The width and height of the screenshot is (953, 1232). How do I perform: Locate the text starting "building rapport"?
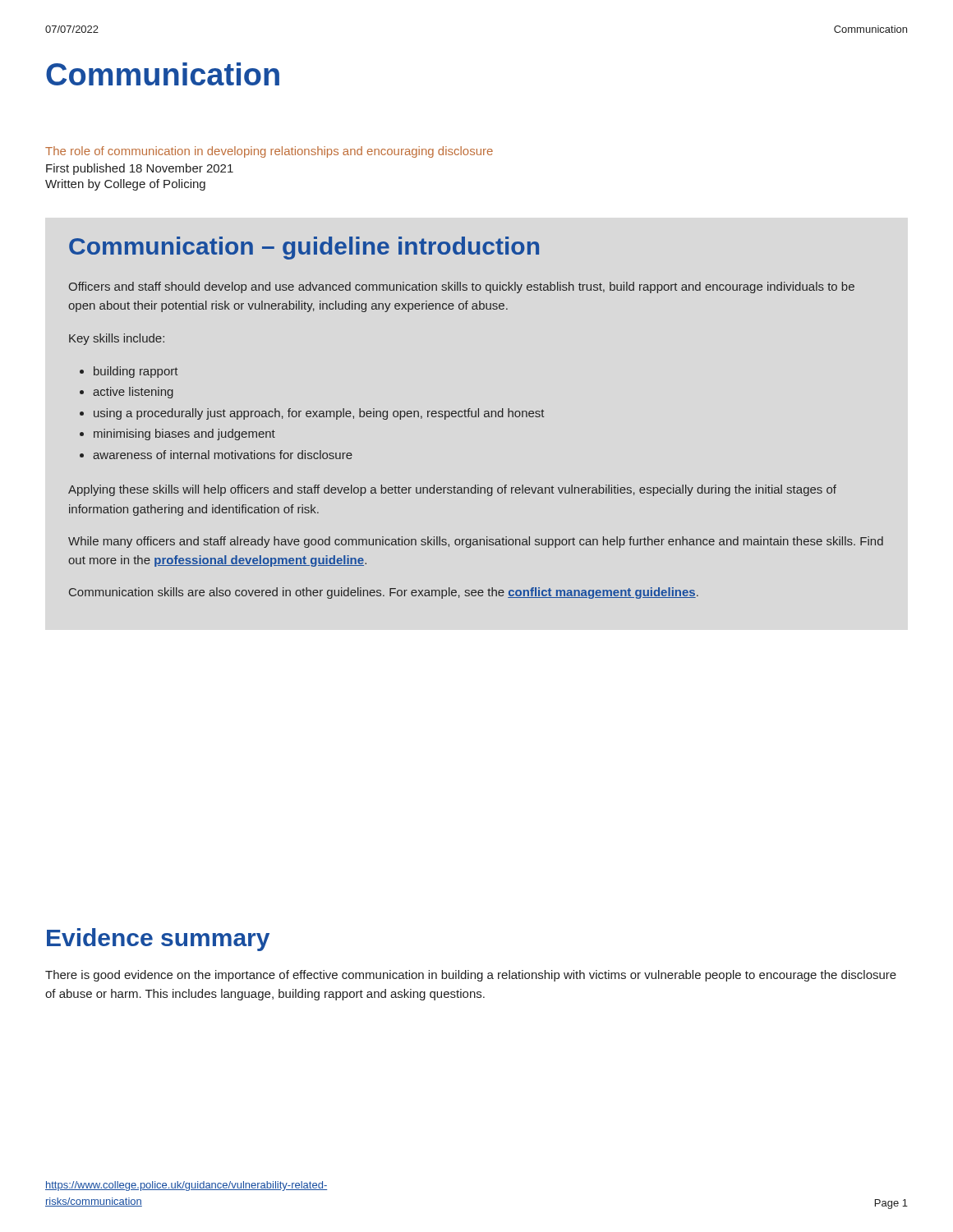coord(135,371)
